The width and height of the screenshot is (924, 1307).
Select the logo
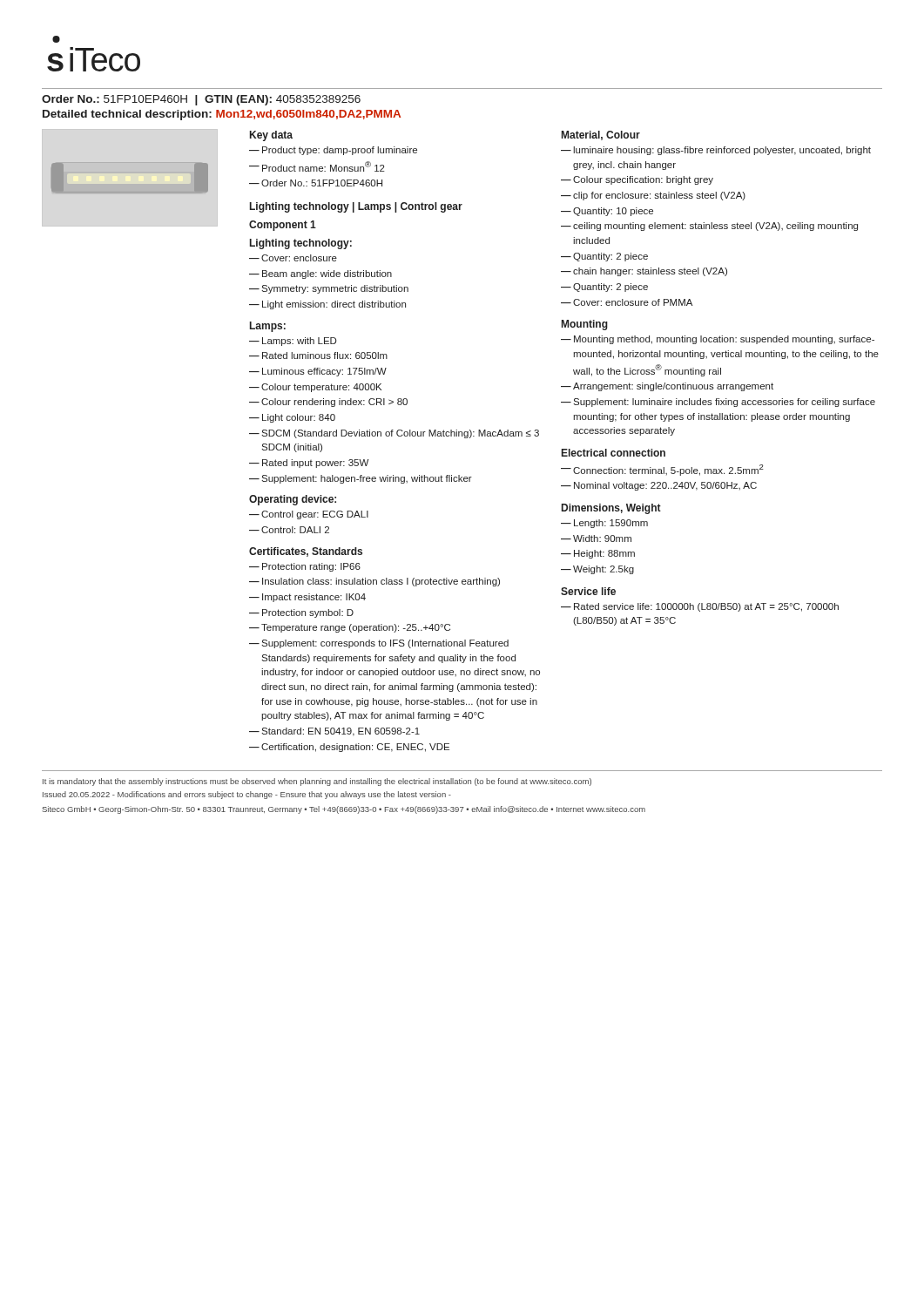click(x=462, y=55)
